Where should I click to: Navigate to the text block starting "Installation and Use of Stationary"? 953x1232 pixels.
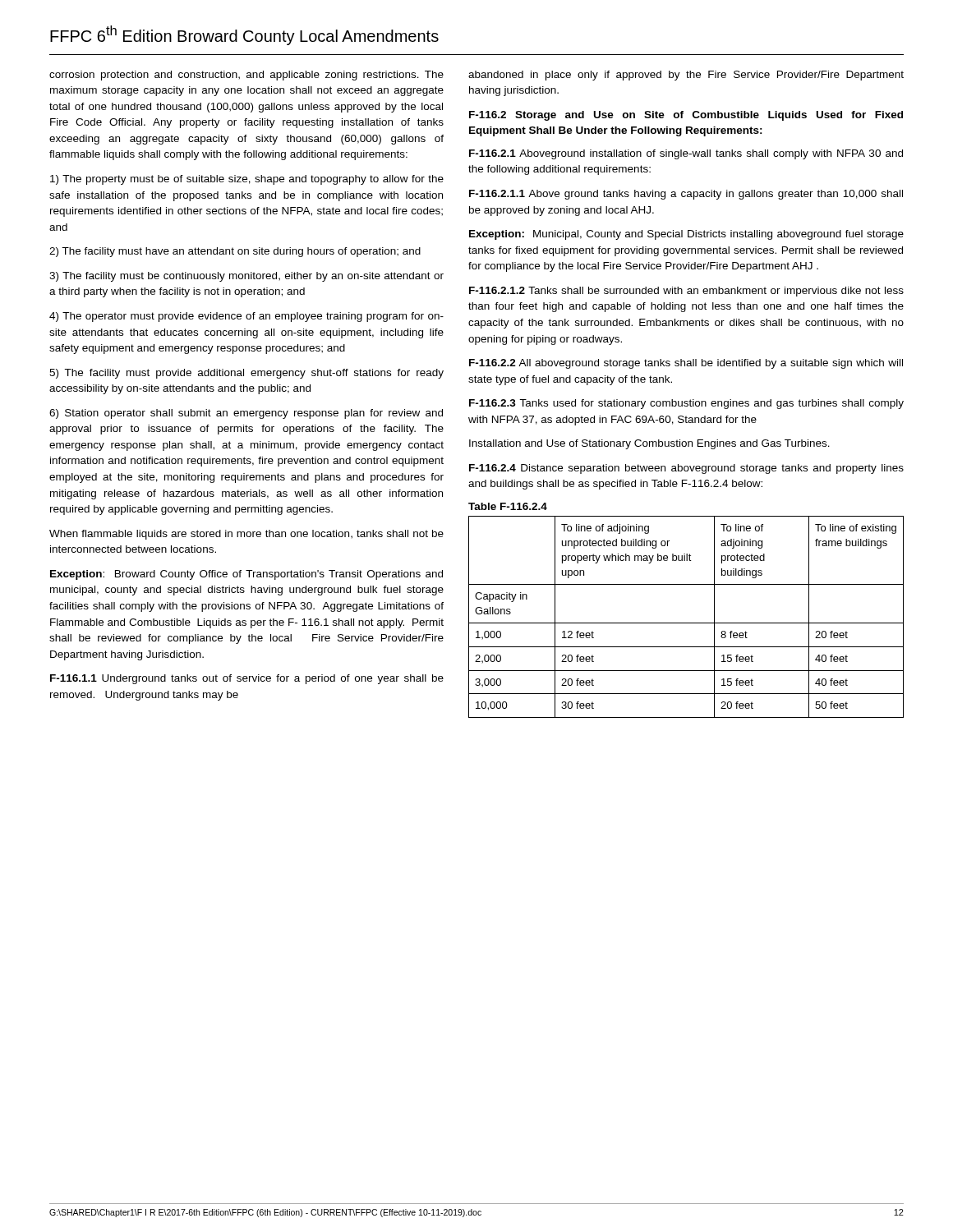pyautogui.click(x=649, y=443)
